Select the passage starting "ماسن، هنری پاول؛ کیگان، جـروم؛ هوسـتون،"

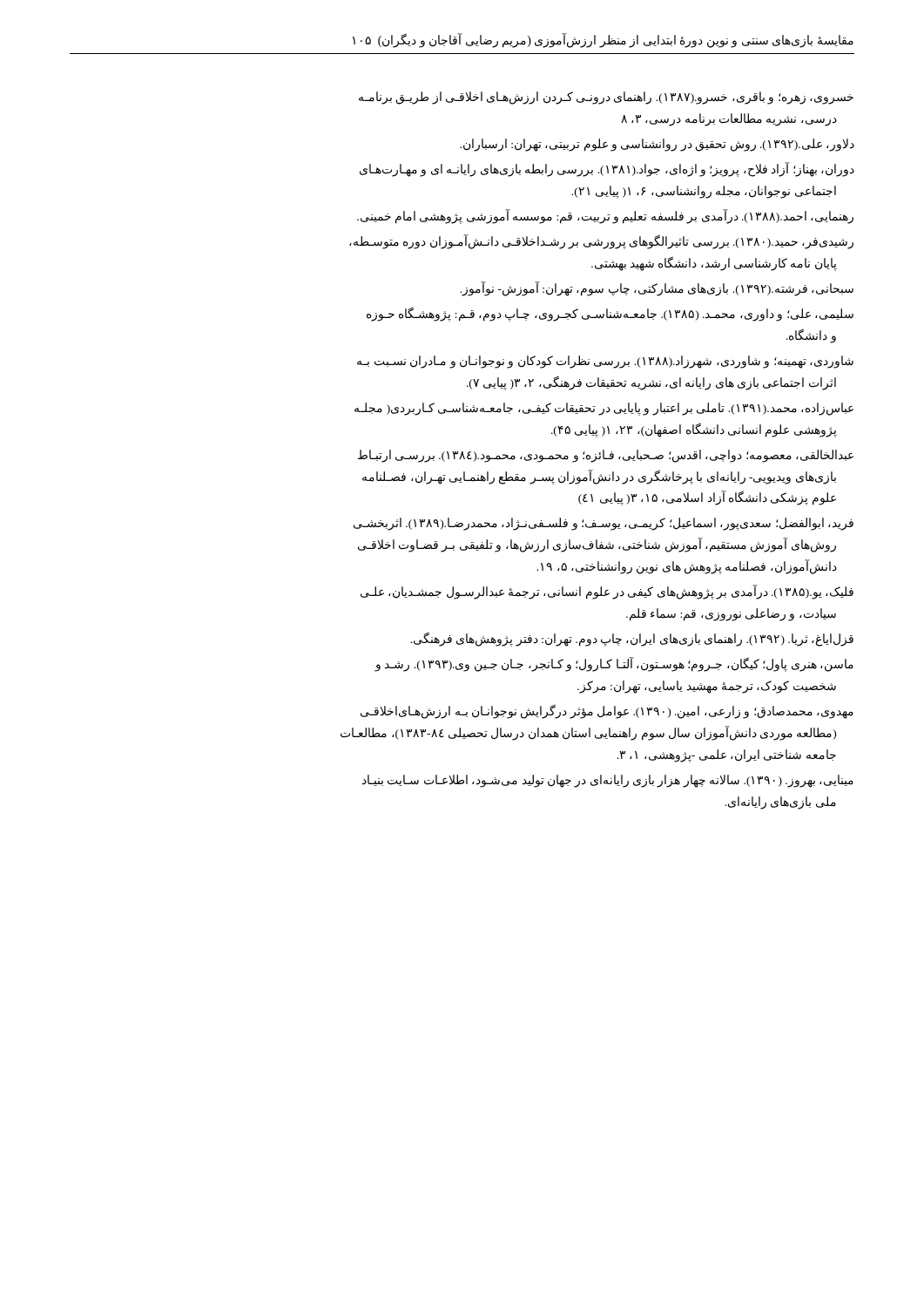(615, 675)
